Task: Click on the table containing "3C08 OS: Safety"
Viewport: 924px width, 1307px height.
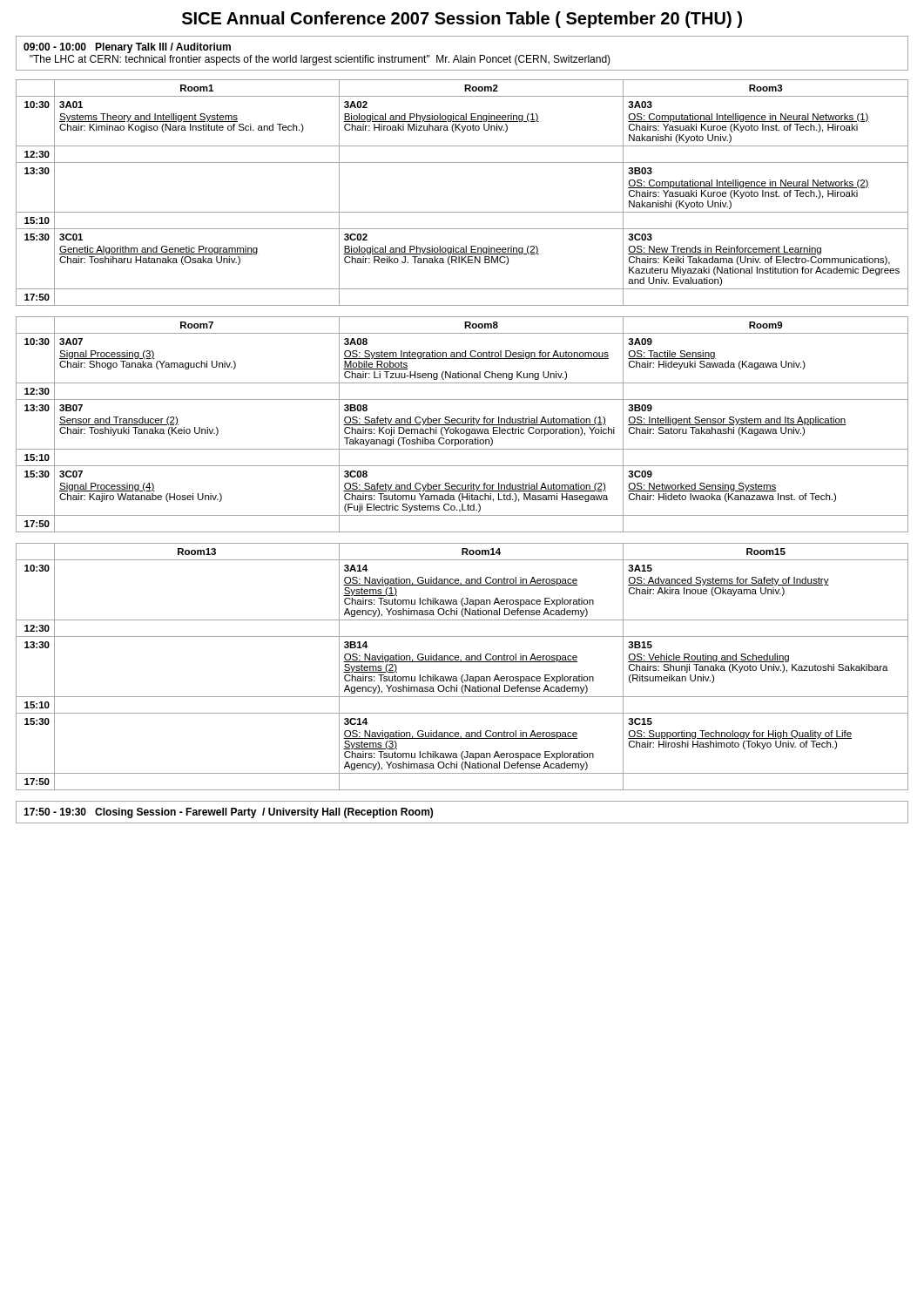Action: (x=462, y=424)
